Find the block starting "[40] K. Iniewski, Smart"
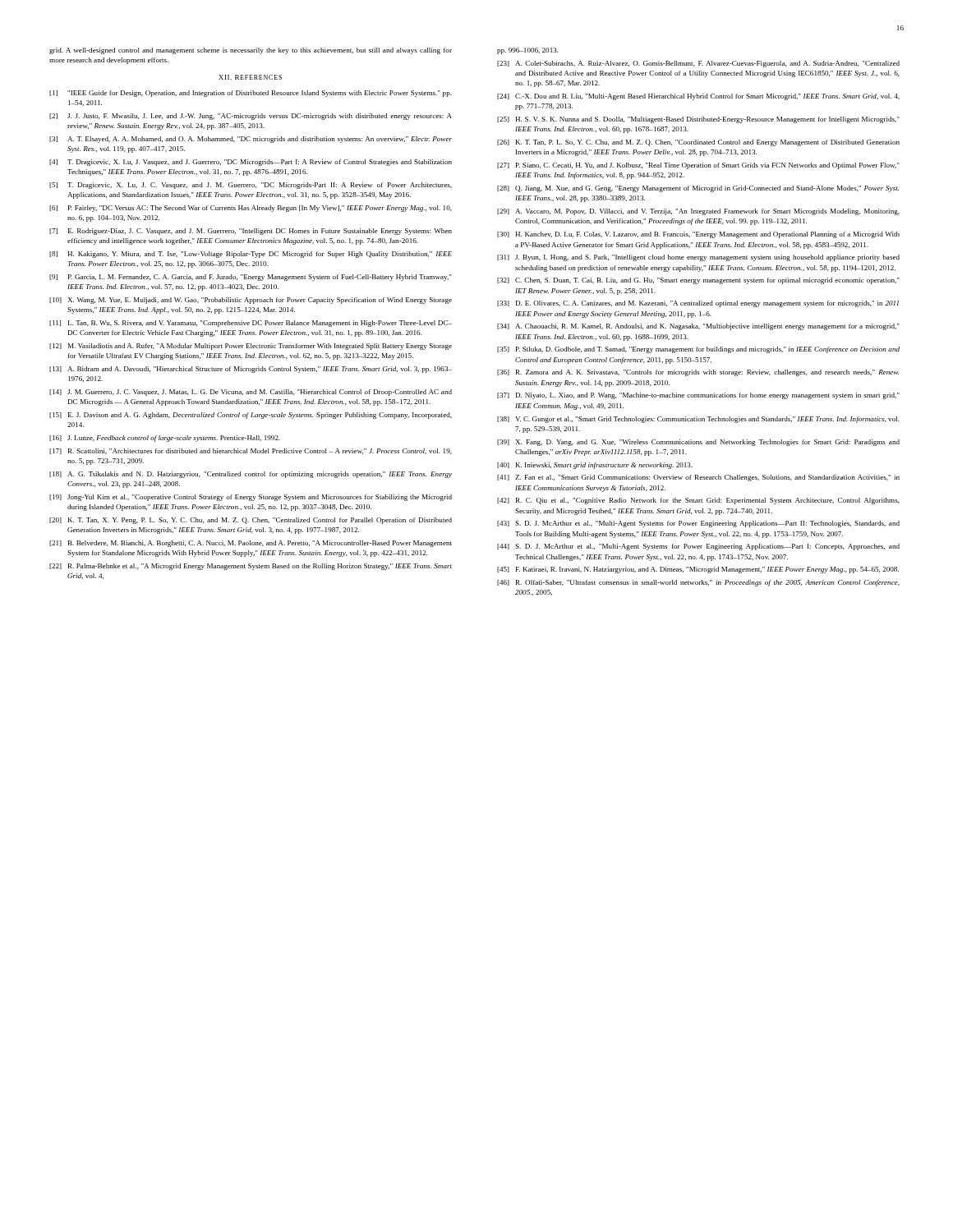The height and width of the screenshot is (1232, 953). 698,465
